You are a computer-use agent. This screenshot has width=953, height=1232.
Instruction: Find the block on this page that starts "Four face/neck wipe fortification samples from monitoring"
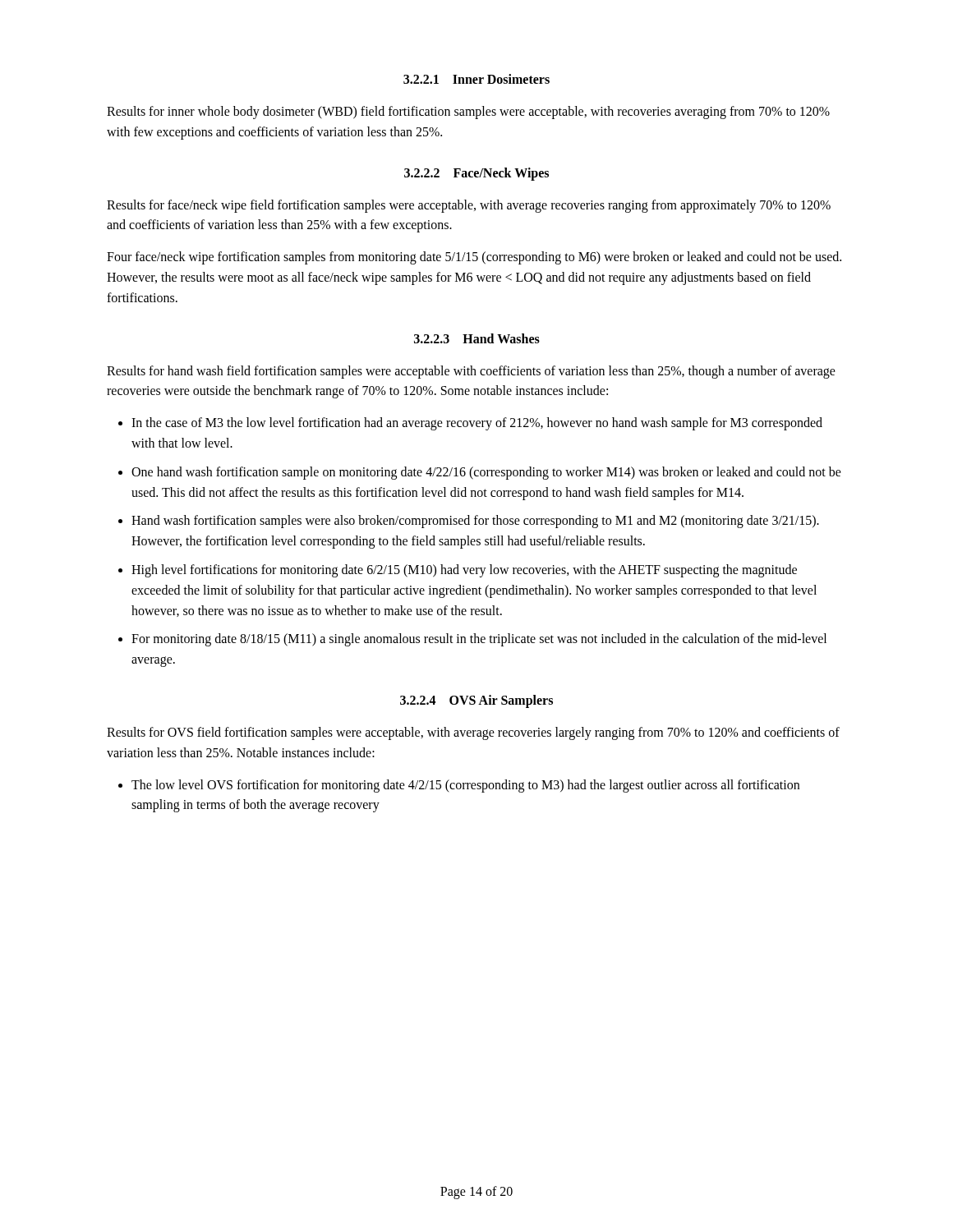(x=475, y=277)
